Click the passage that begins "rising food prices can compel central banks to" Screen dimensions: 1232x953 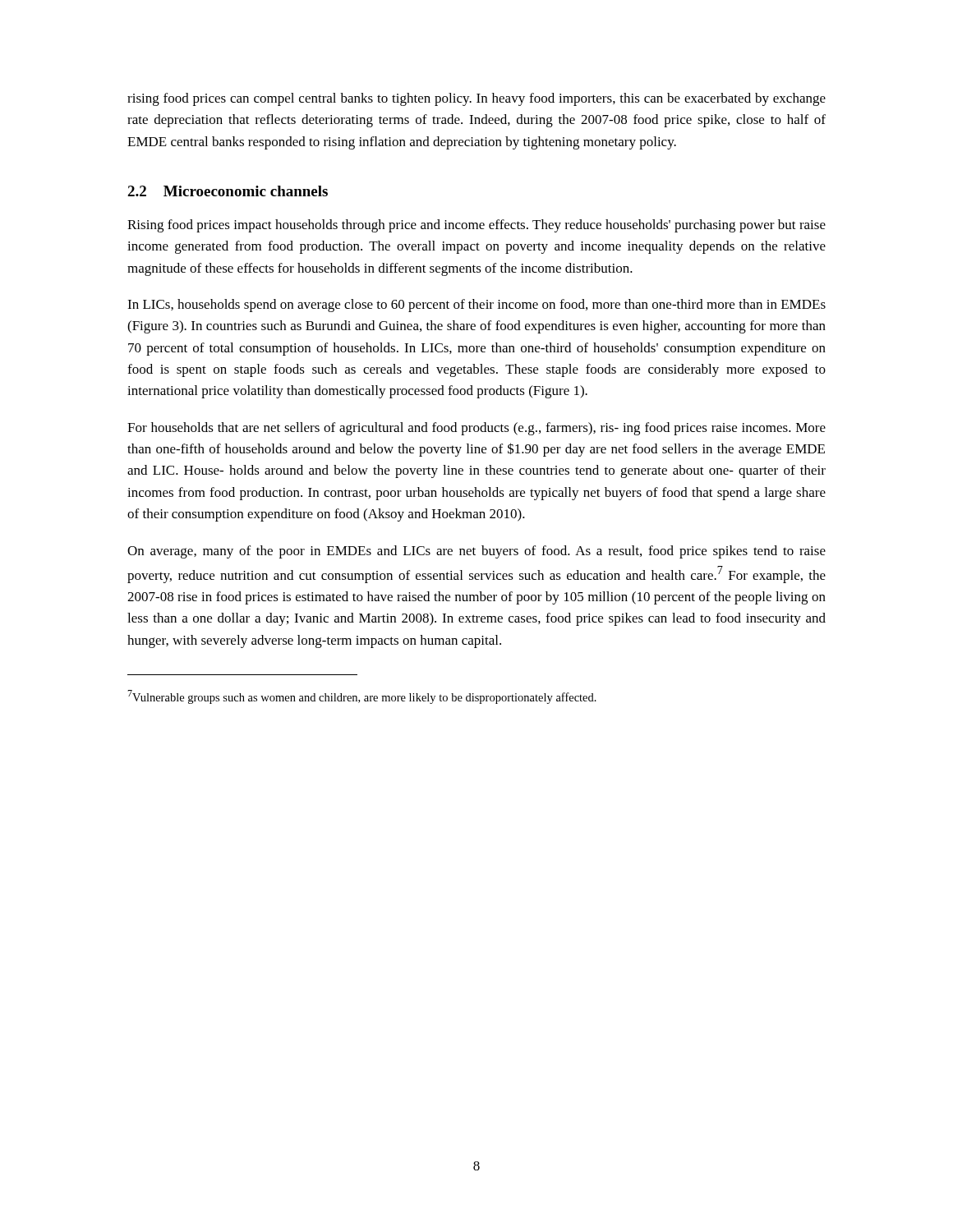pyautogui.click(x=476, y=120)
